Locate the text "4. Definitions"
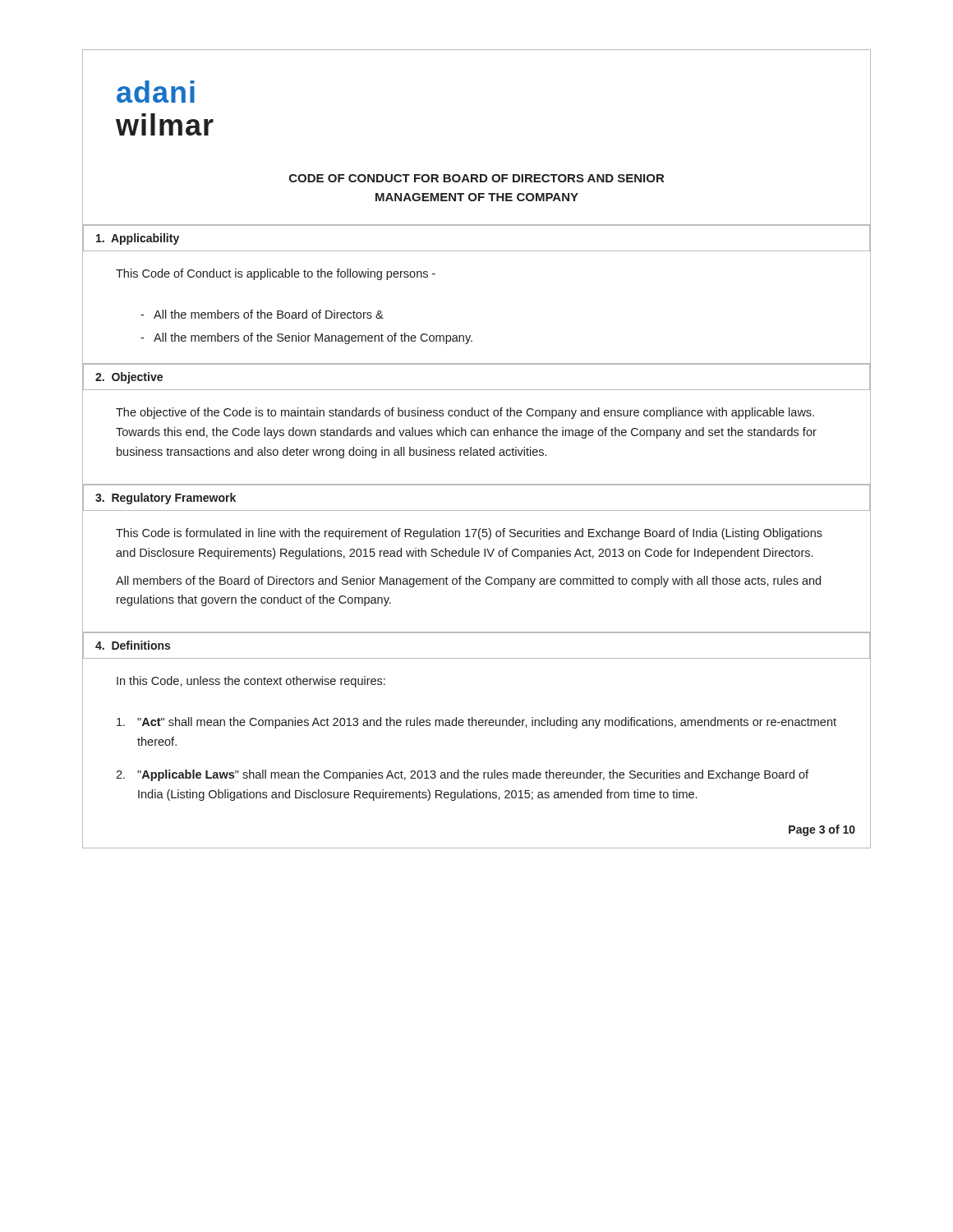The width and height of the screenshot is (953, 1232). point(133,646)
